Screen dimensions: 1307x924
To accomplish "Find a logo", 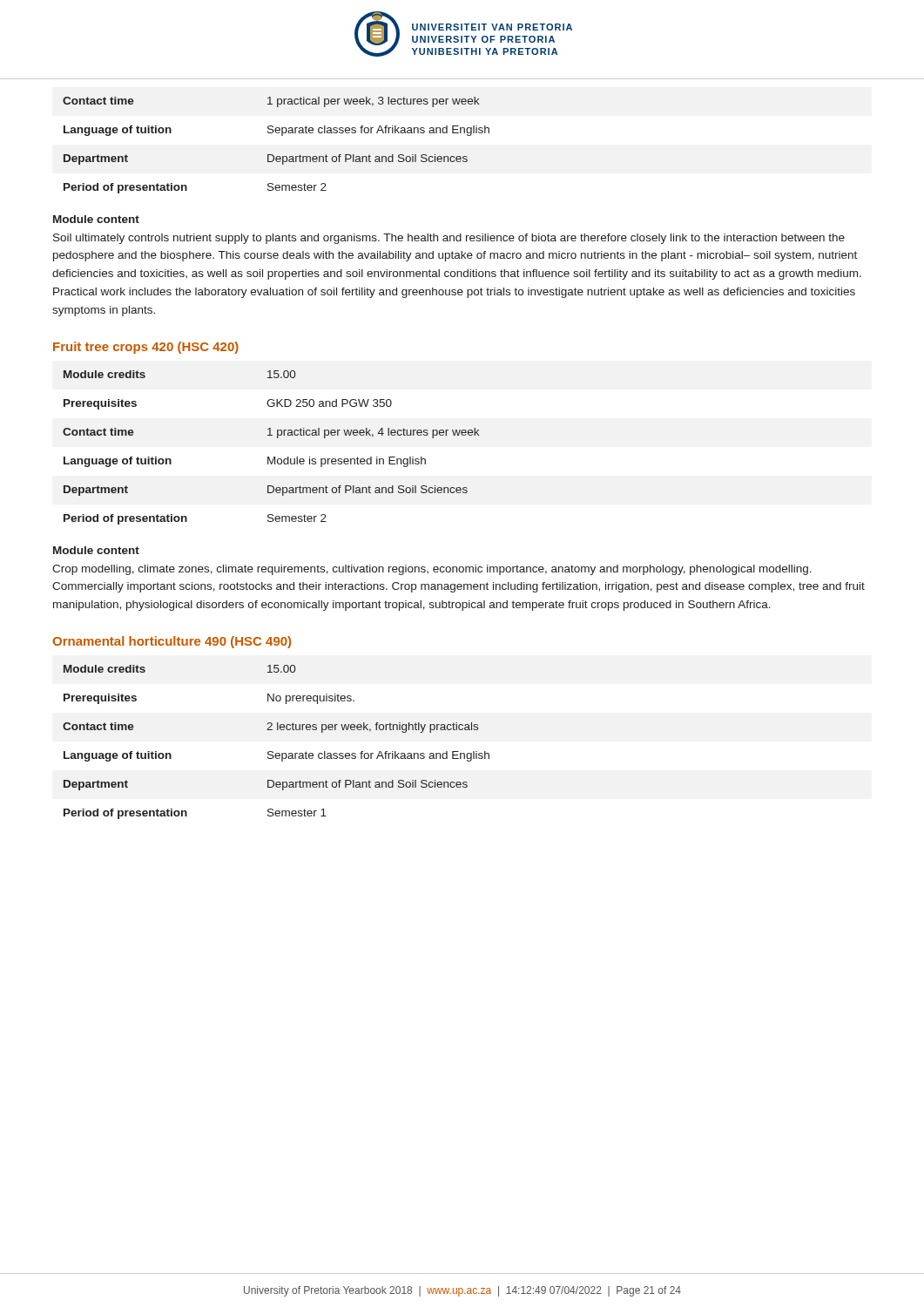I will 462,39.
